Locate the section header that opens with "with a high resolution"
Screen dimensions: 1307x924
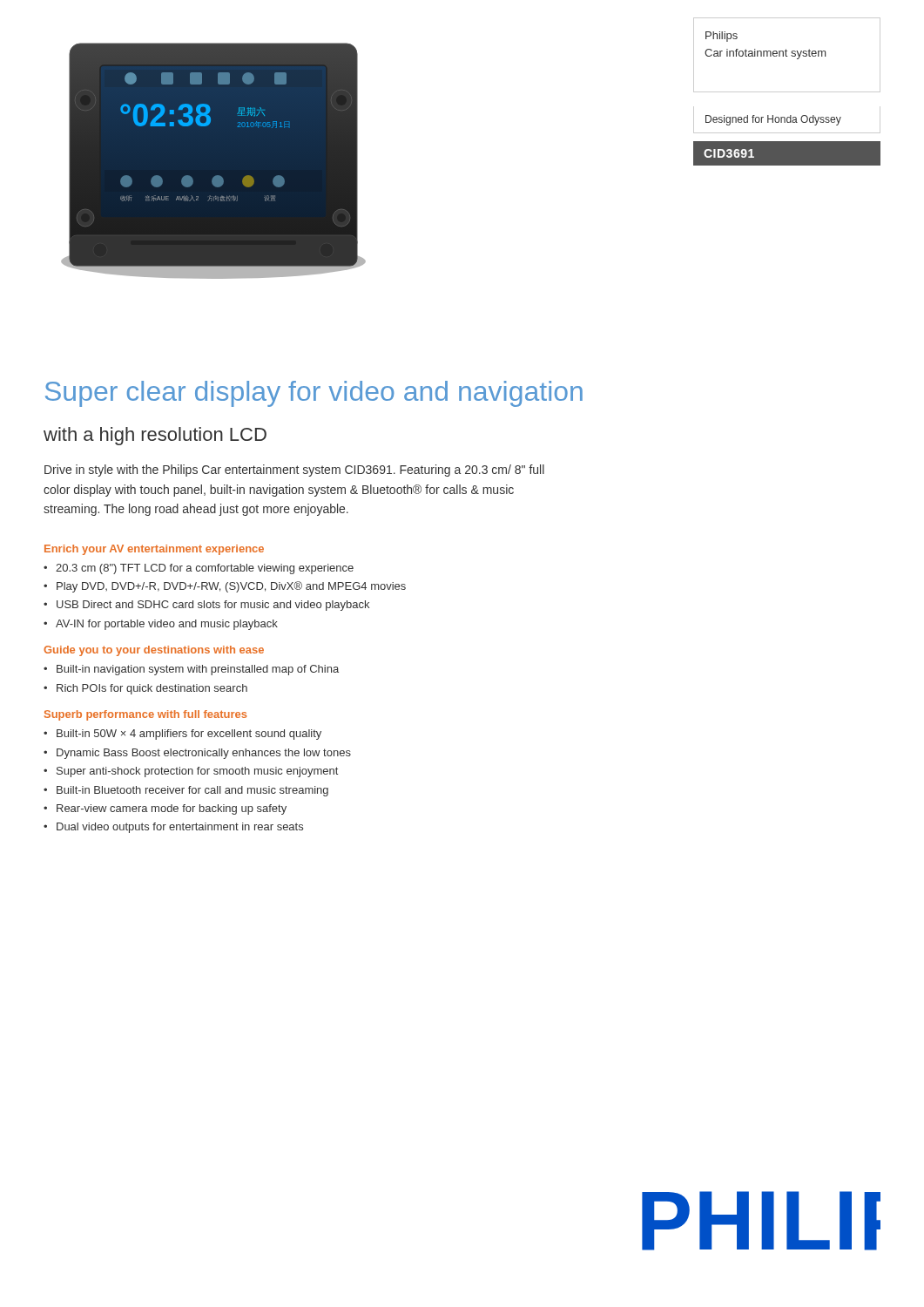[x=155, y=435]
